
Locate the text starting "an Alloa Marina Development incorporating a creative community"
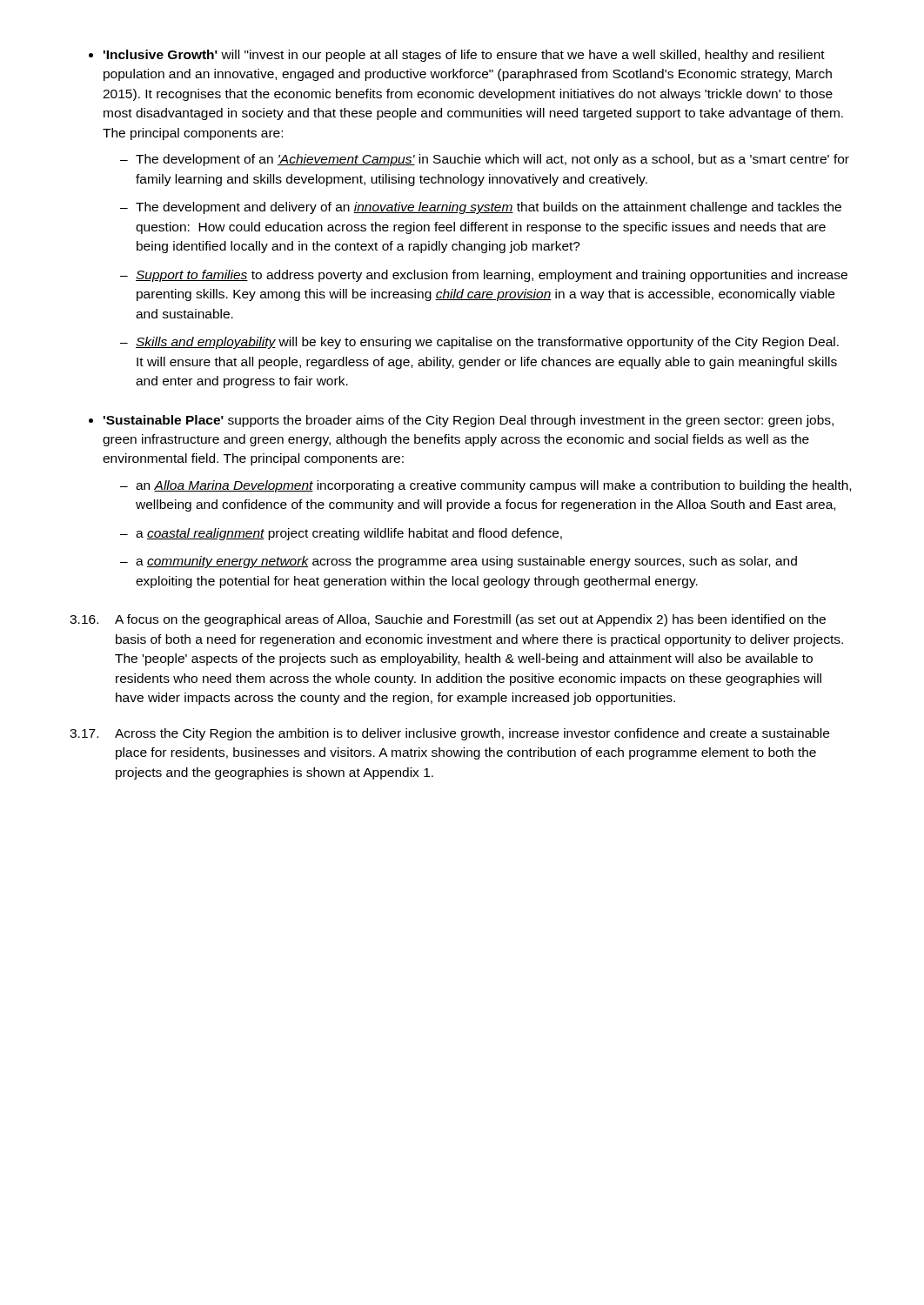pyautogui.click(x=494, y=495)
